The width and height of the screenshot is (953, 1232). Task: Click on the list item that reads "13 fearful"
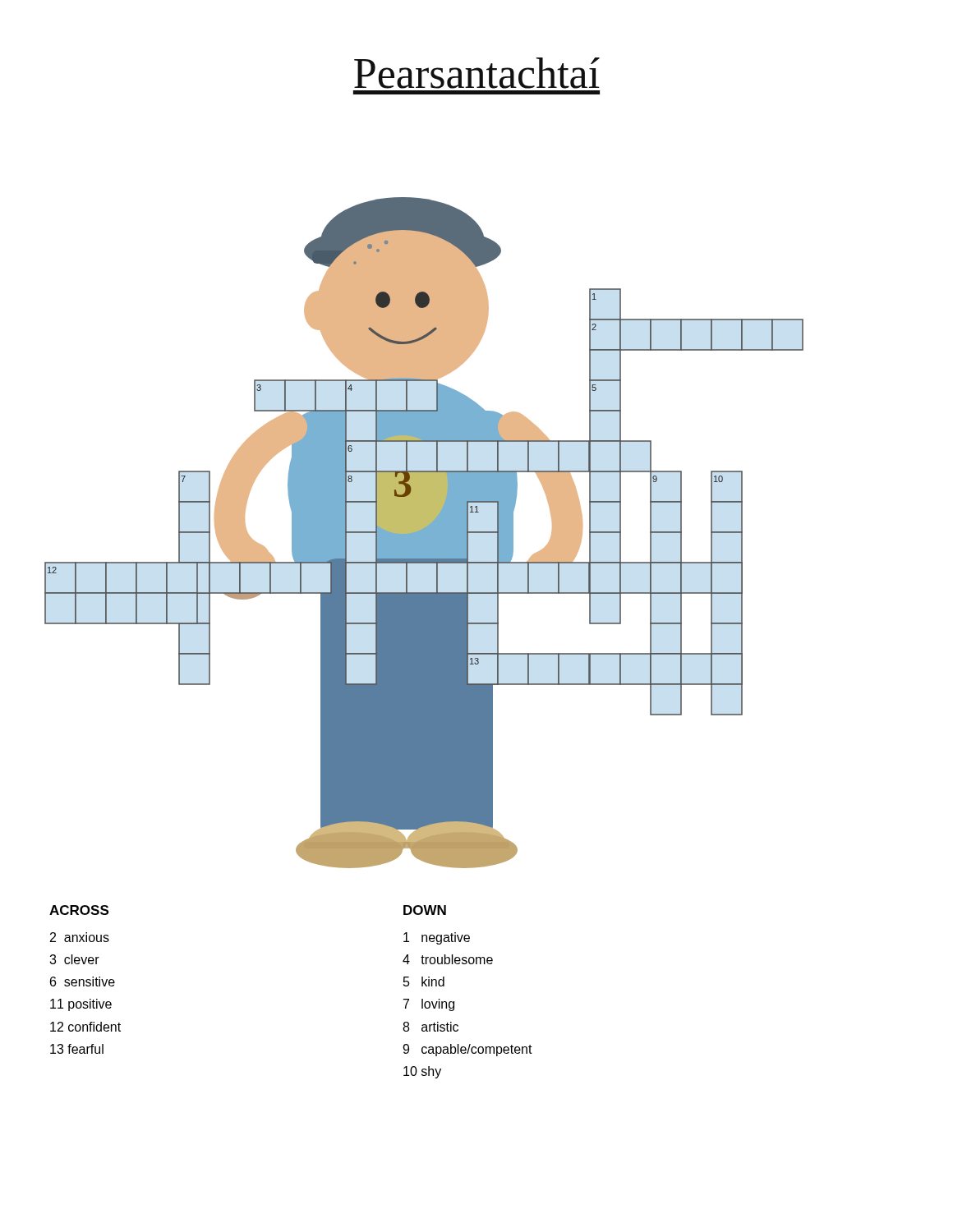point(77,1049)
